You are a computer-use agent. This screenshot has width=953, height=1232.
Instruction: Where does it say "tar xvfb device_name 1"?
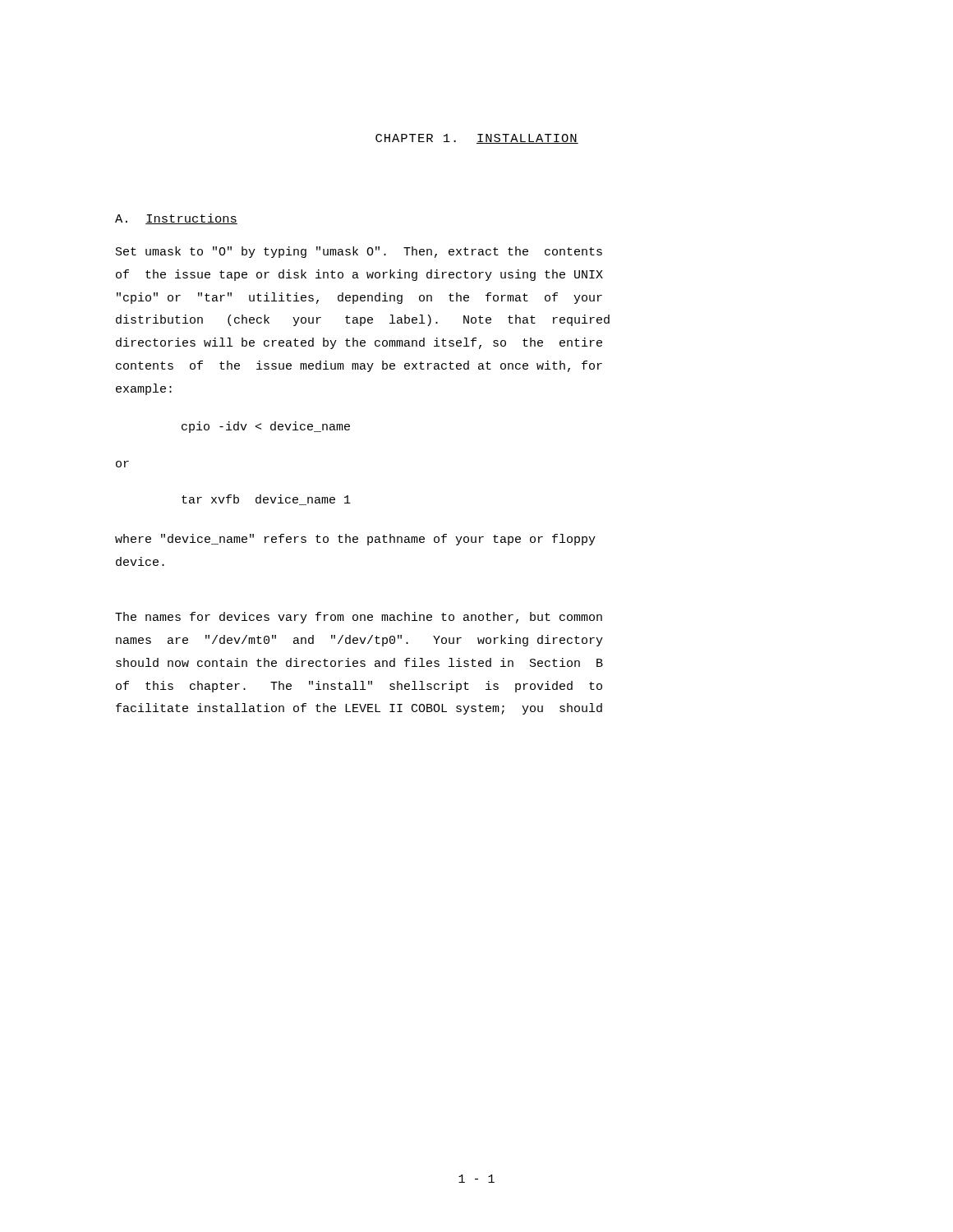pos(266,501)
